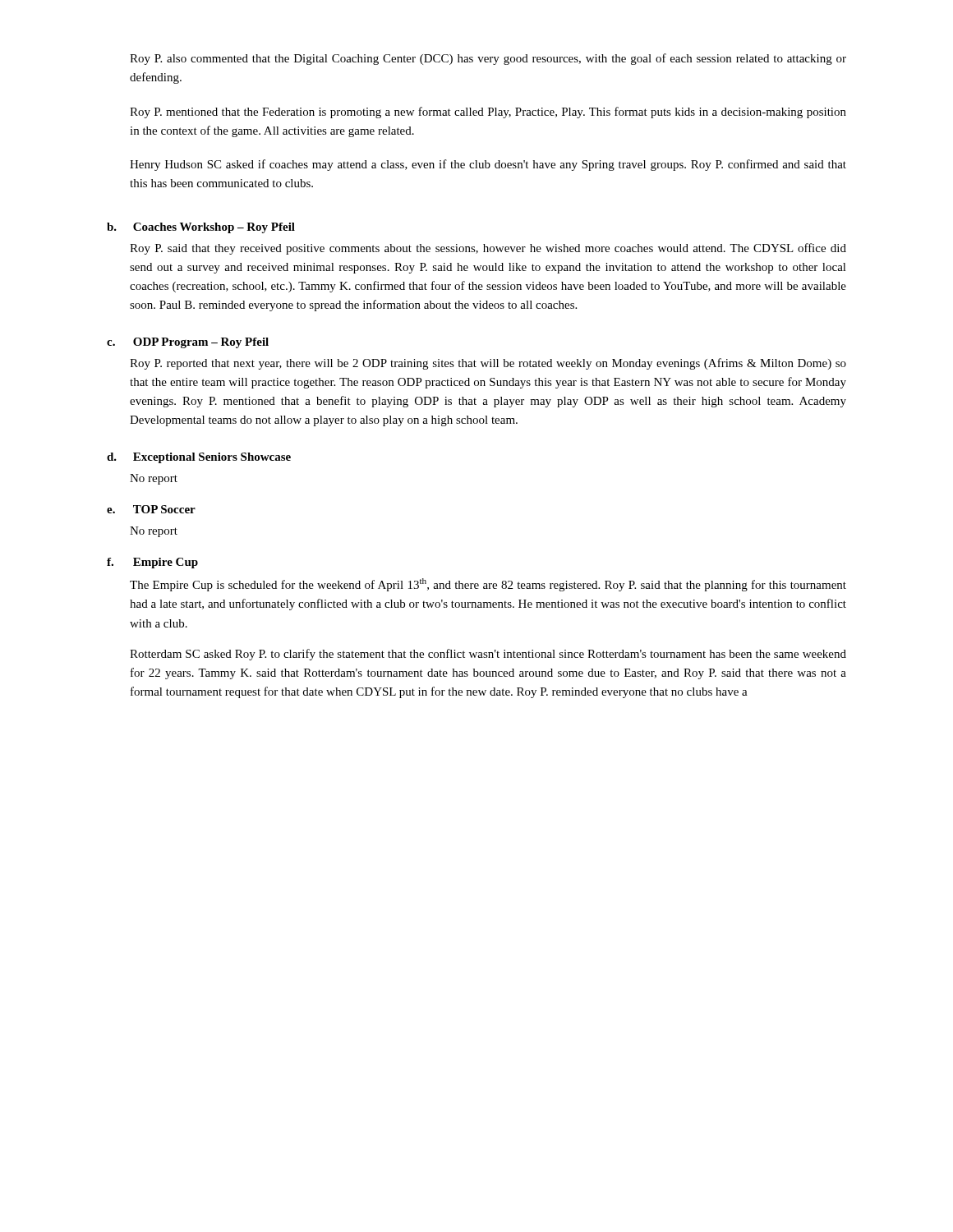Click on the section header that reads "d. Exceptional Seniors Showcase"
Viewport: 953px width, 1232px height.
point(199,457)
